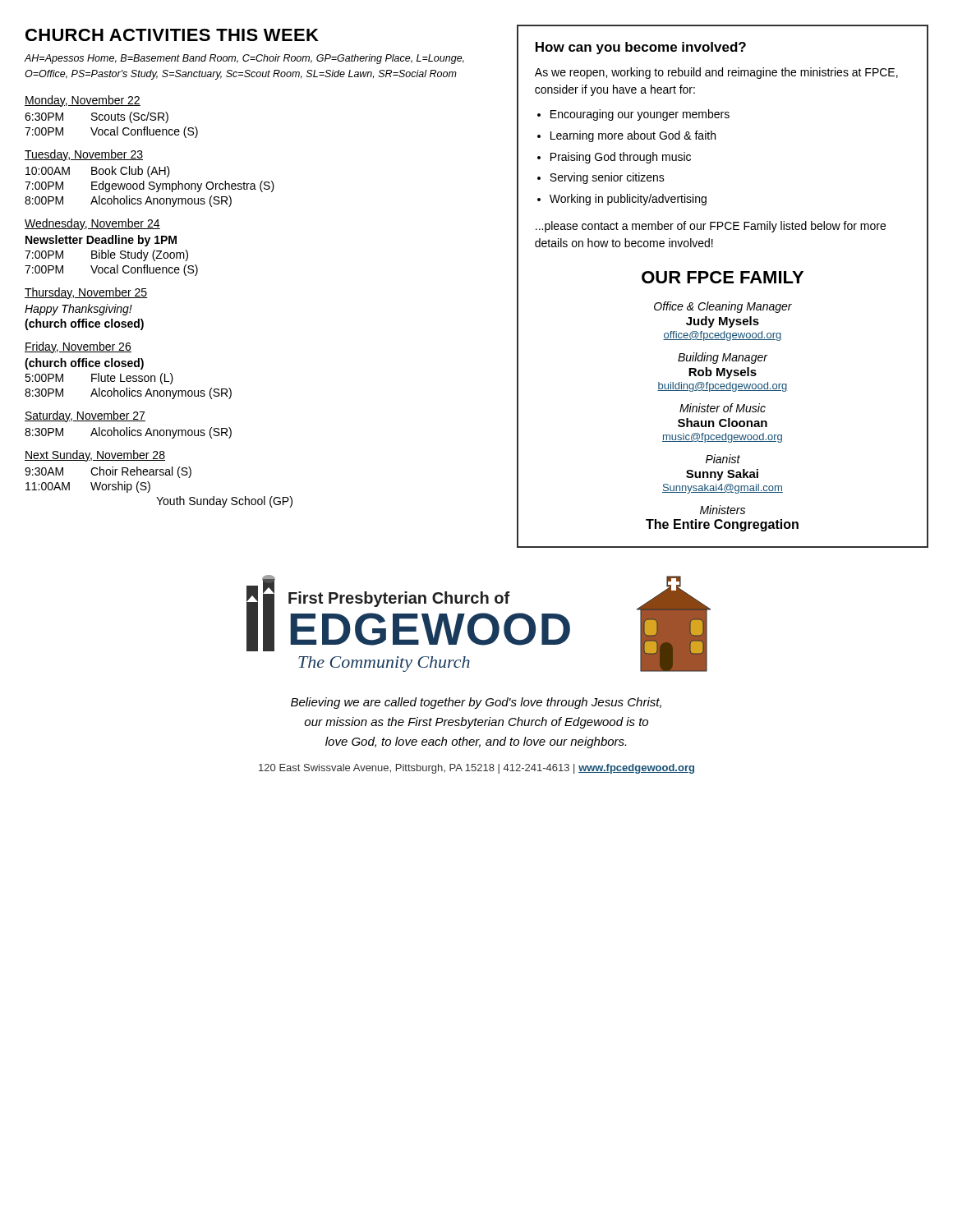Point to the text block starting "Working in publicity/advertising"
953x1232 pixels.
(628, 200)
